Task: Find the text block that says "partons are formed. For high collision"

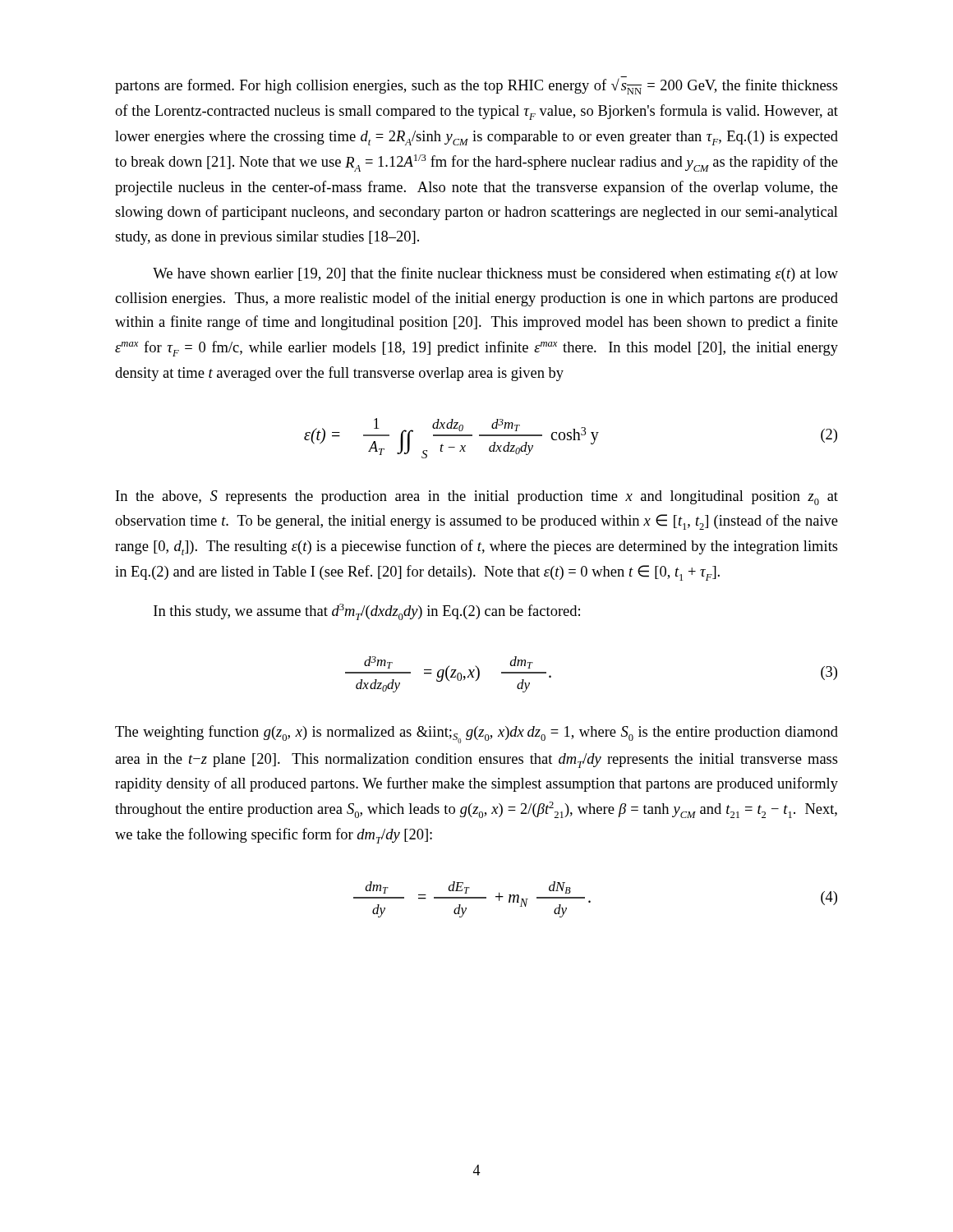Action: 476,161
